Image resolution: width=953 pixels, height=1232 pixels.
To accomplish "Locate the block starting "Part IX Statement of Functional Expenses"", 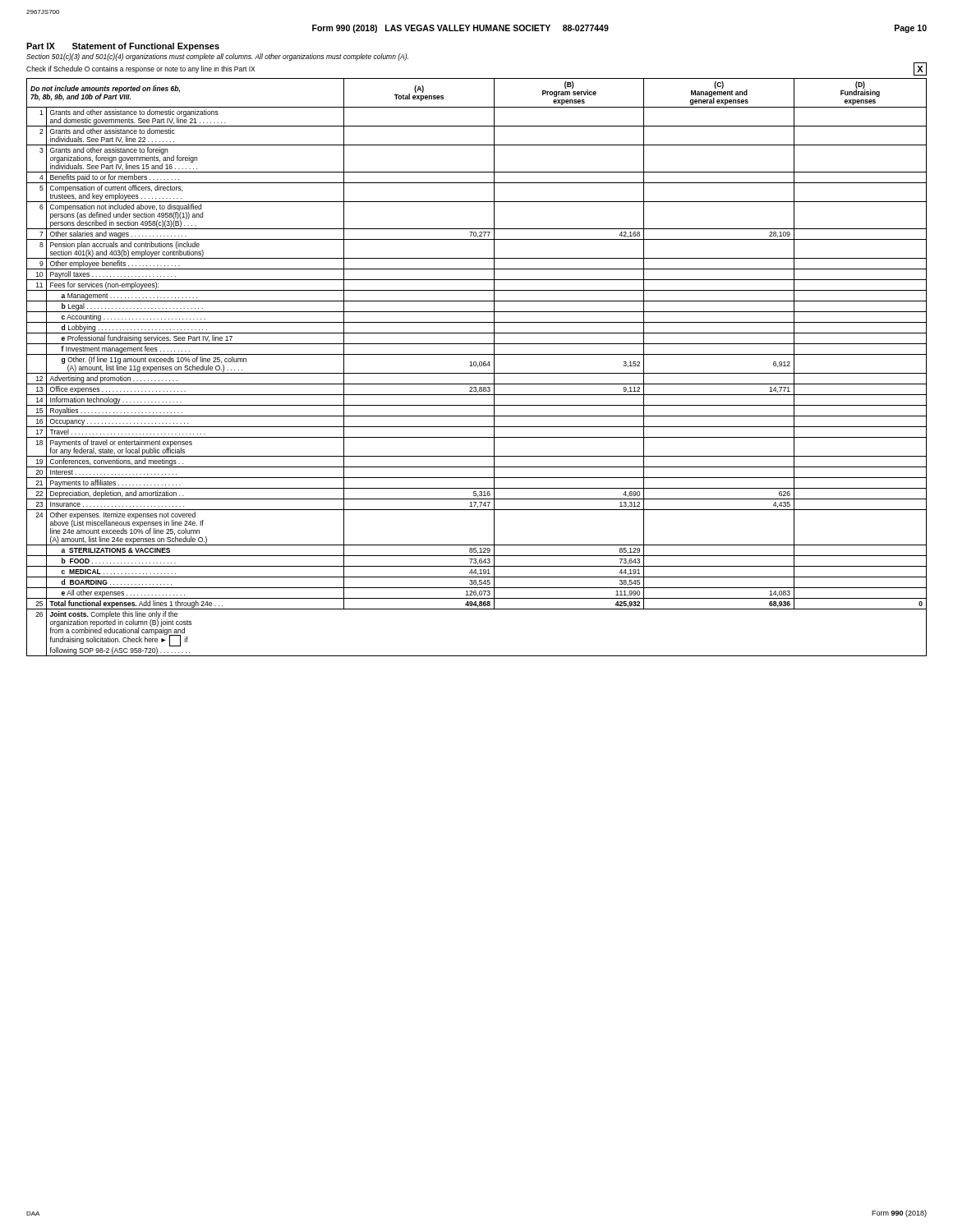I will [x=123, y=46].
